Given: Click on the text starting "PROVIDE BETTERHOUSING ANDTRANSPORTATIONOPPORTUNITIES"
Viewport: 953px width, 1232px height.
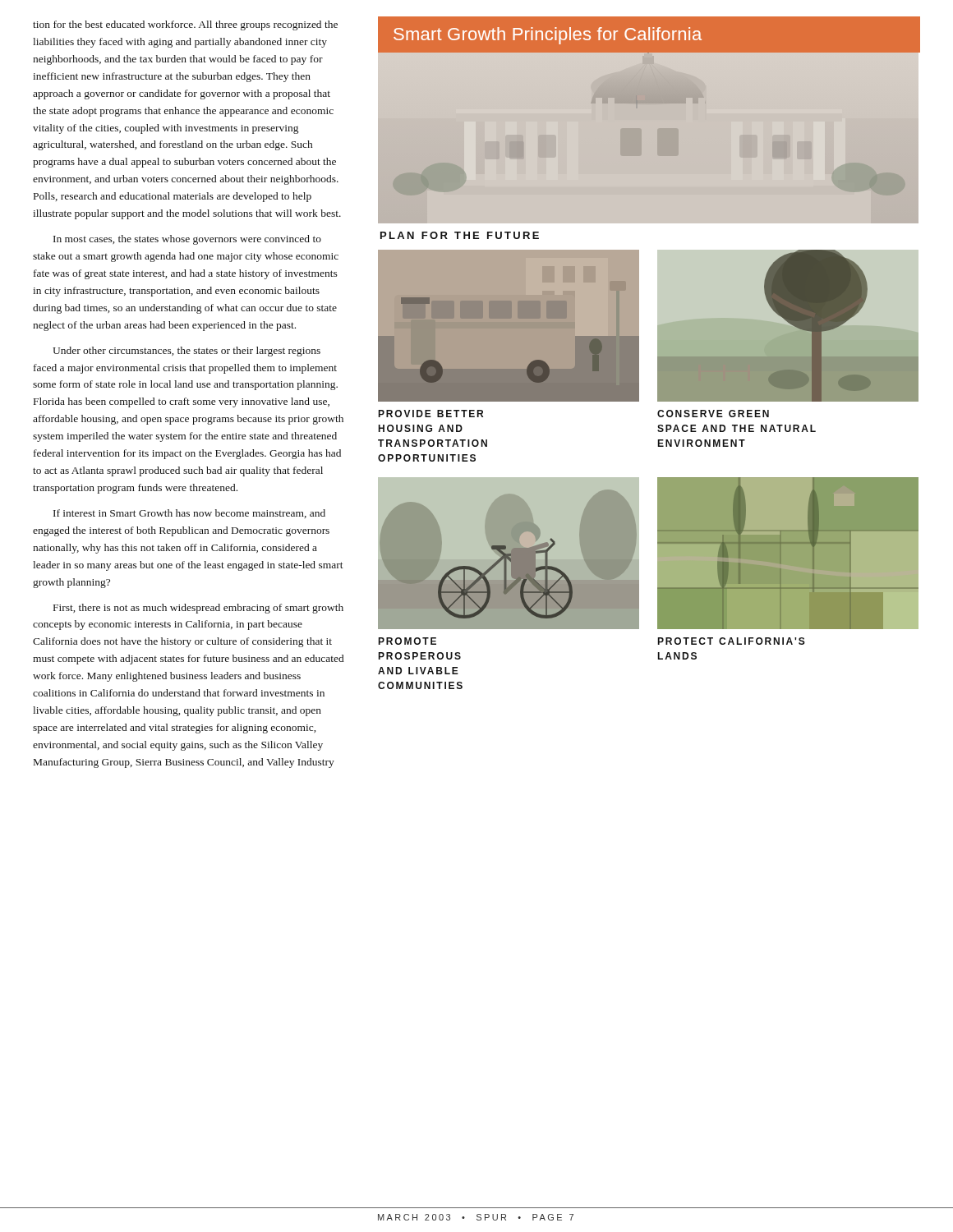Looking at the screenshot, I should coord(434,436).
